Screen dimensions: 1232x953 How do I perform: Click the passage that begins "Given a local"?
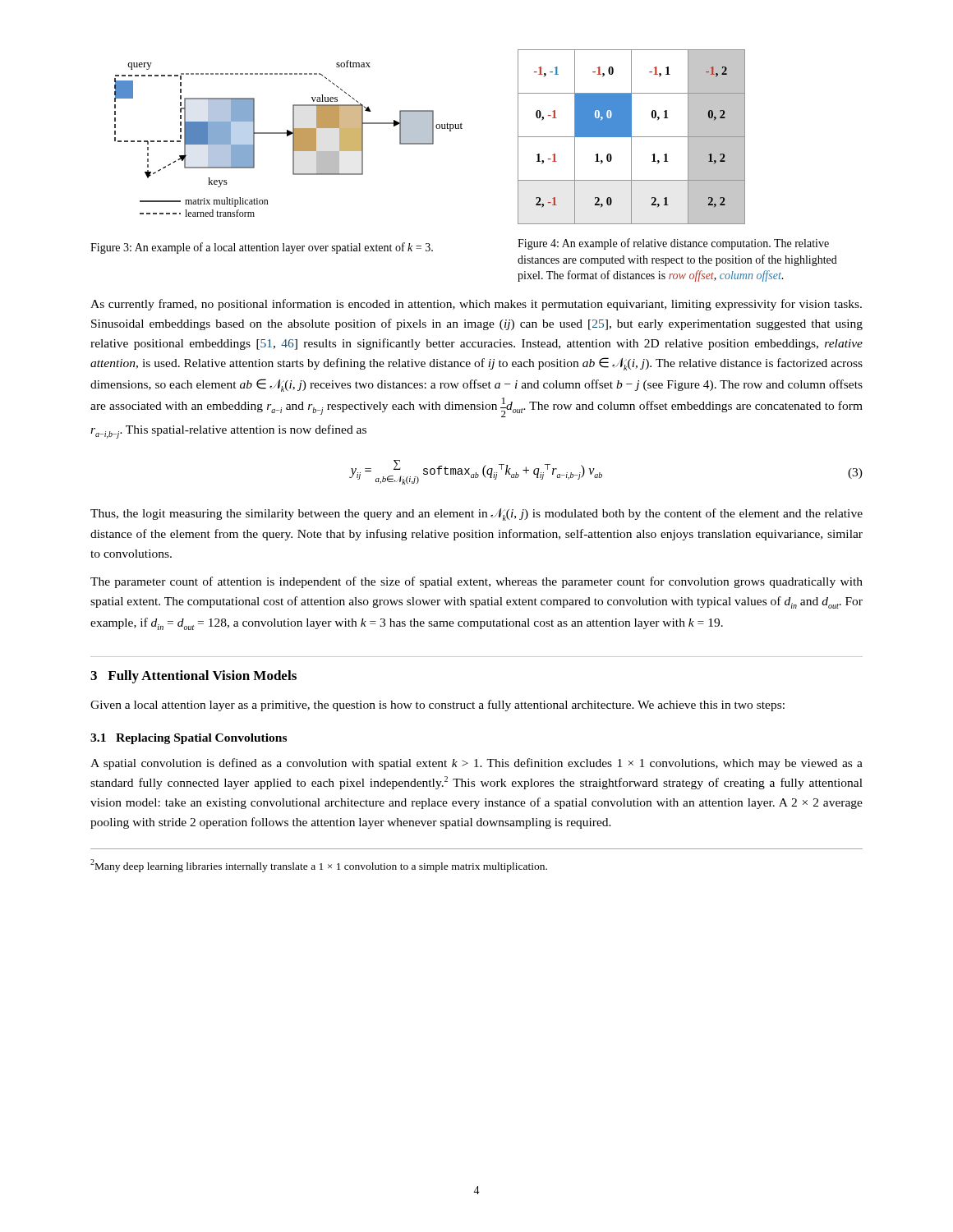coord(476,705)
